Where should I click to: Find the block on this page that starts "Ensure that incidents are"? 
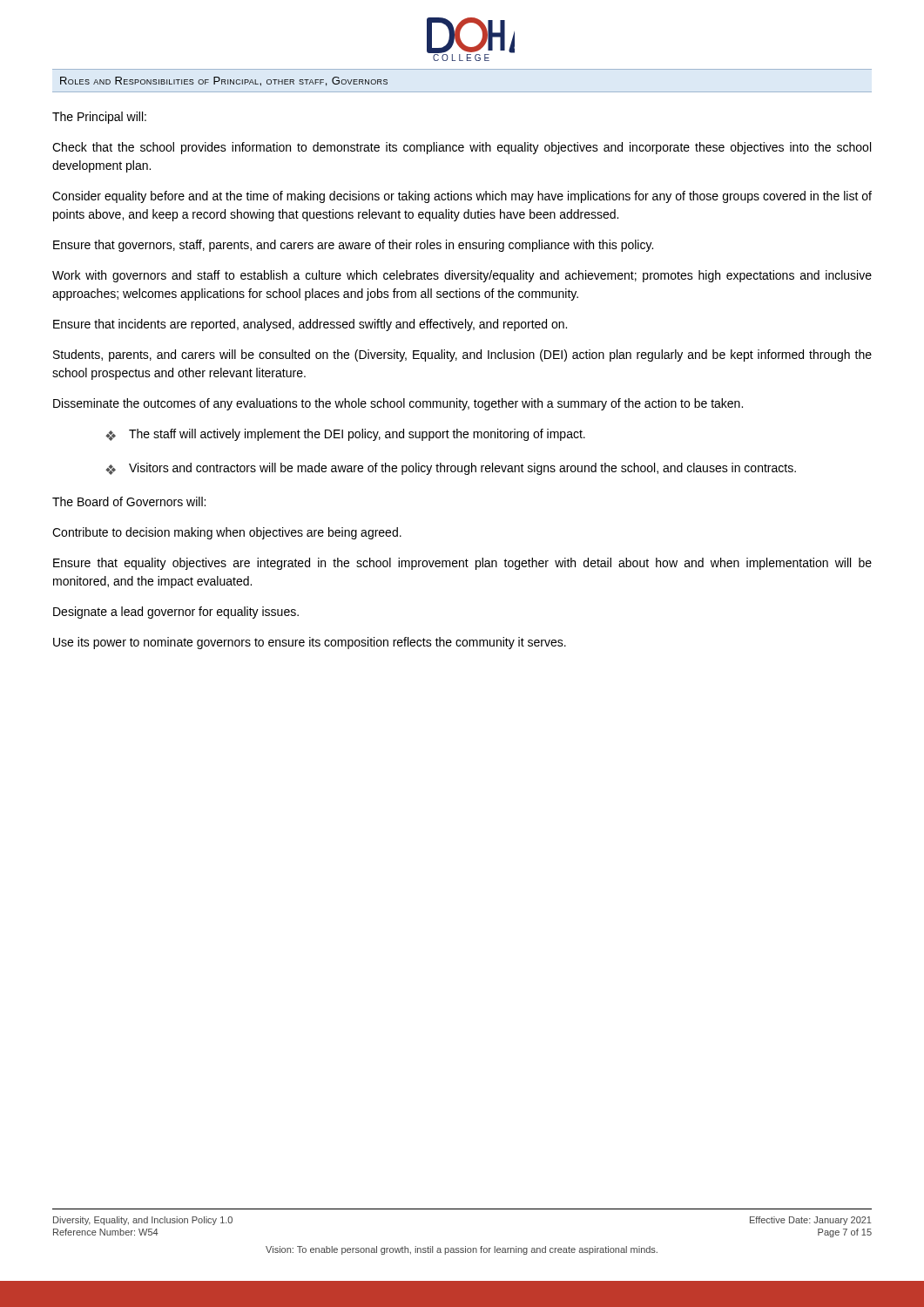point(310,324)
